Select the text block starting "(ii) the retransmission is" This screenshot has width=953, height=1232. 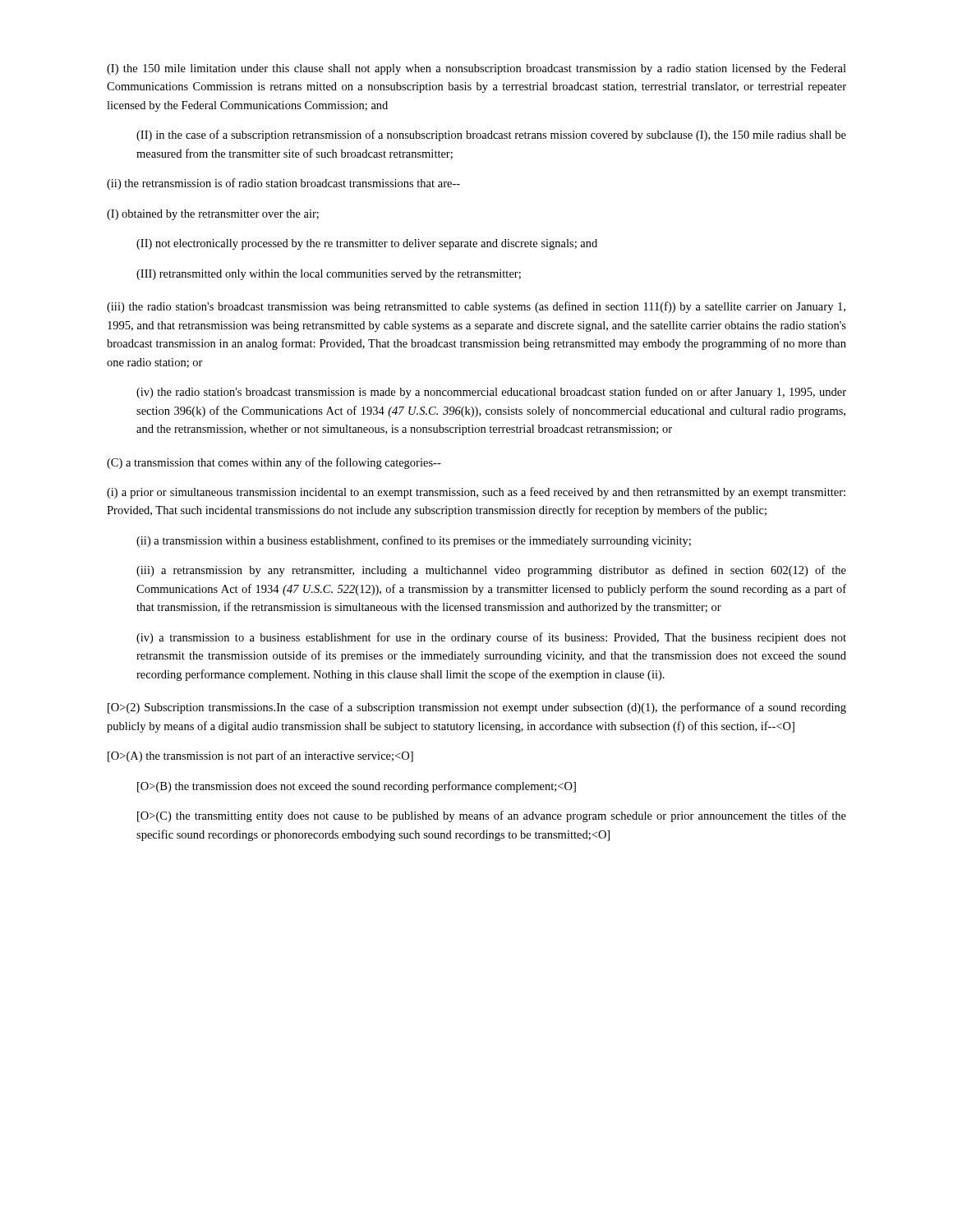[x=283, y=183]
